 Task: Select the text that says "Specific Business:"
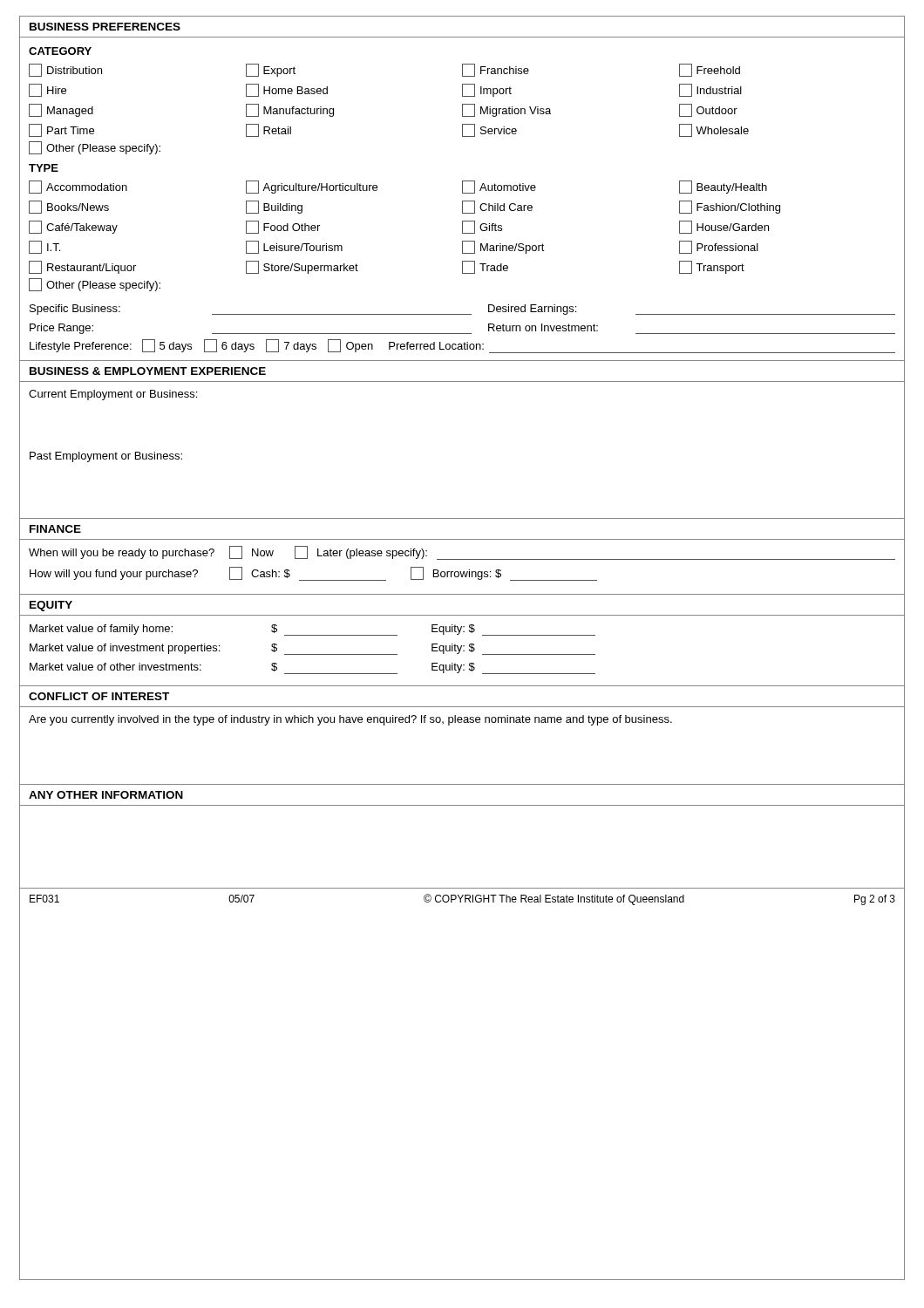point(75,308)
